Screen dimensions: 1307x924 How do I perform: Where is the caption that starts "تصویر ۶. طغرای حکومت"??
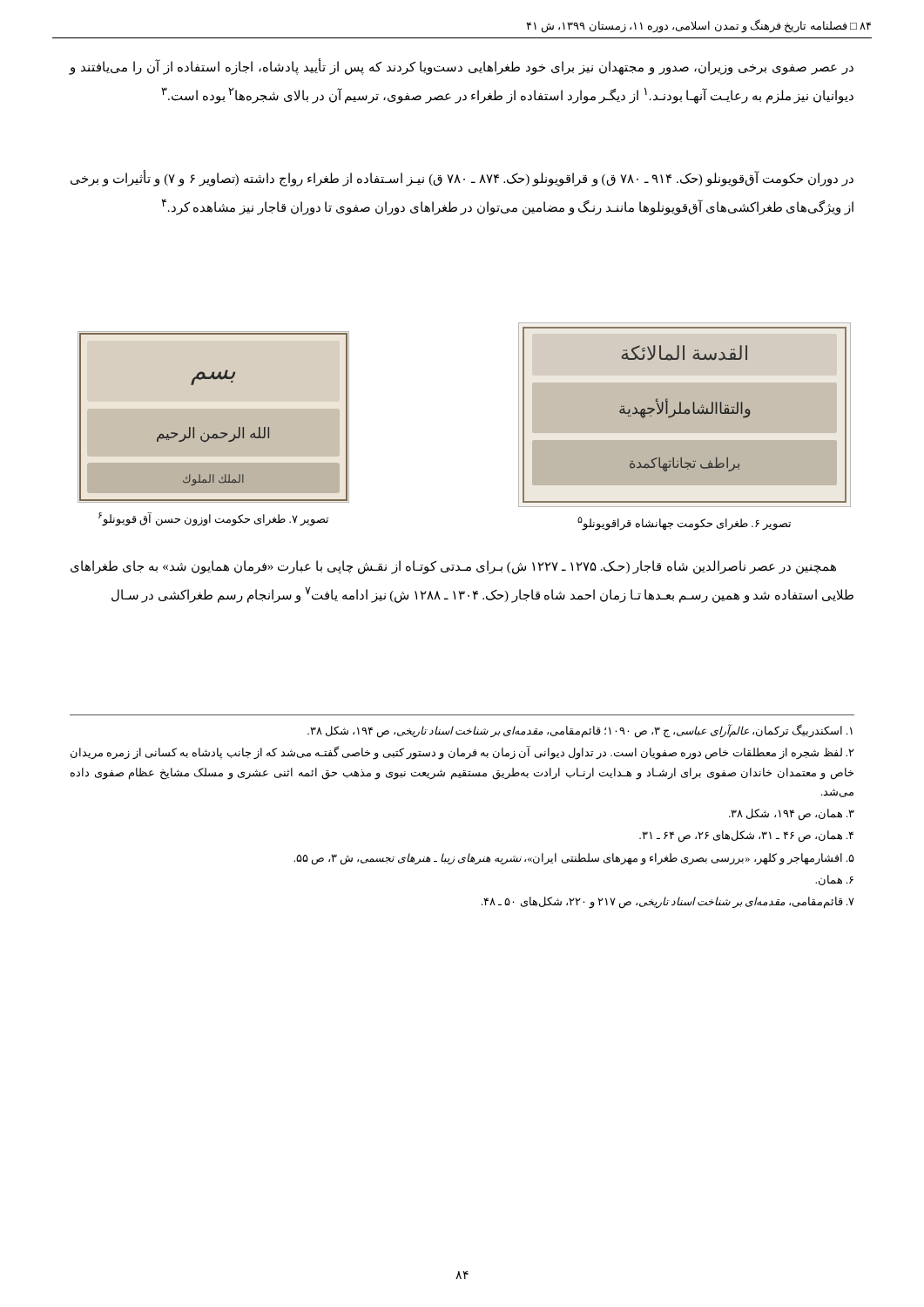pos(684,522)
